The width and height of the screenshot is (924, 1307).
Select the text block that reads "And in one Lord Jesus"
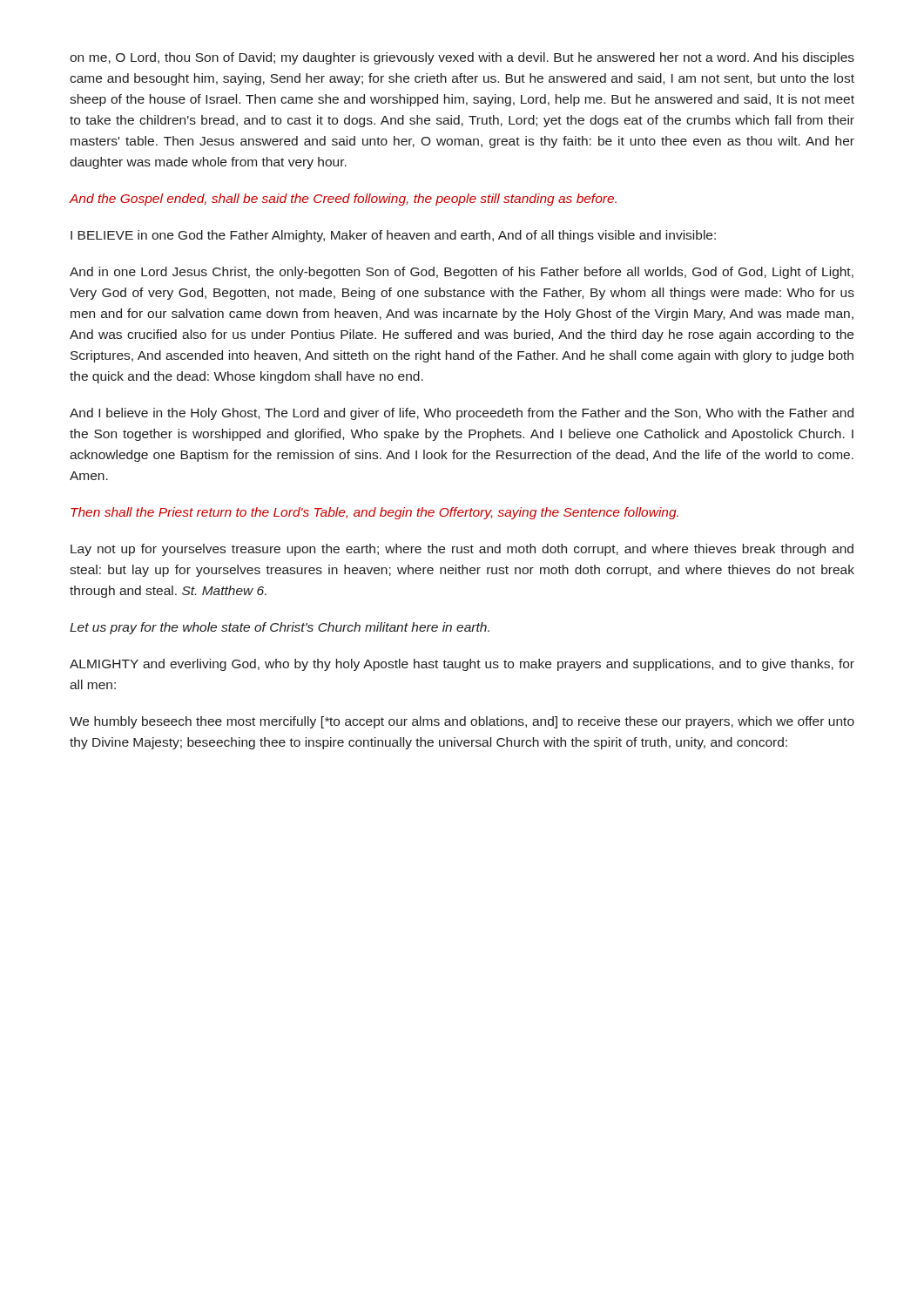click(462, 324)
